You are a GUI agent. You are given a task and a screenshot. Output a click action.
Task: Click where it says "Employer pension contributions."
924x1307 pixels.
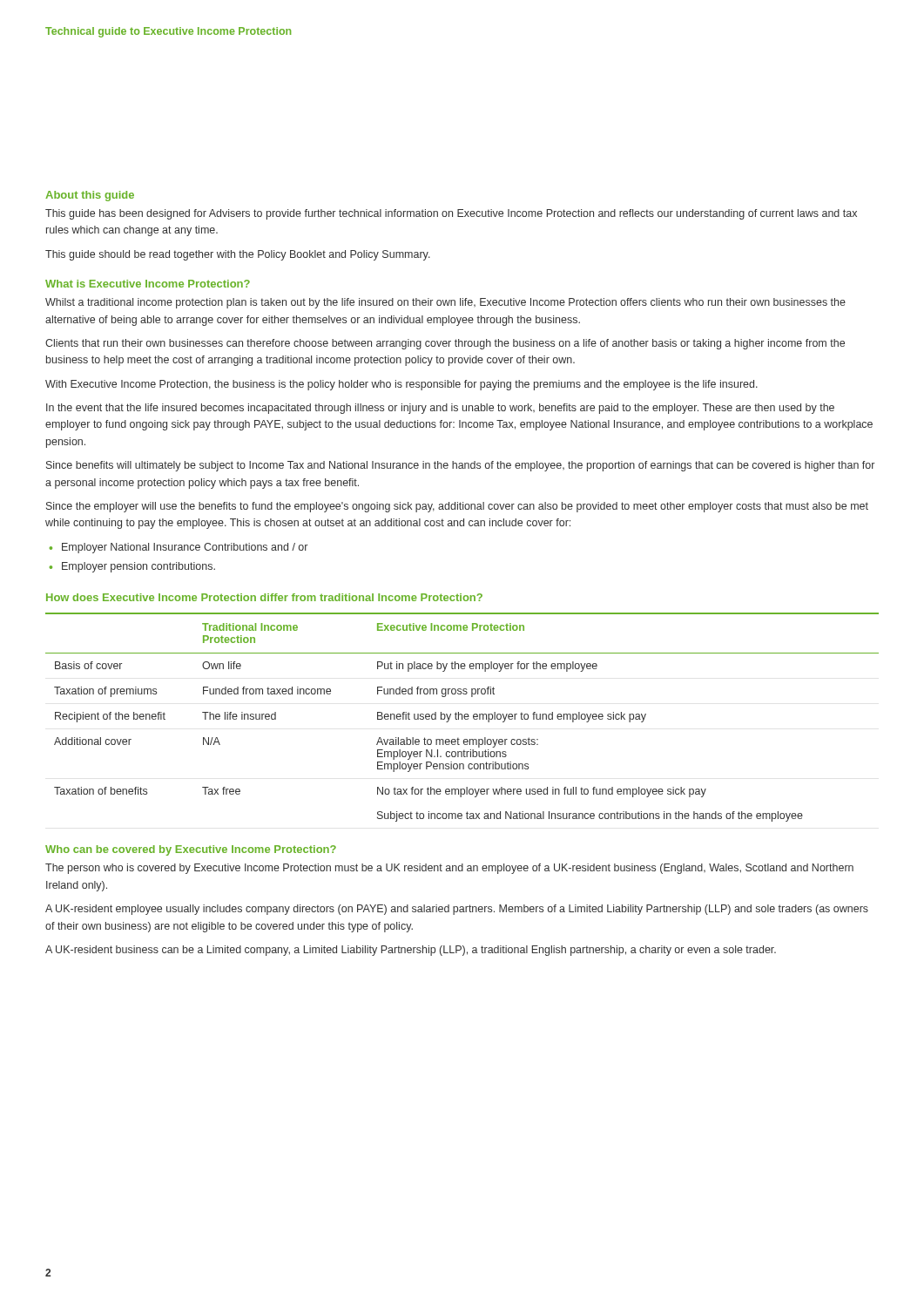click(x=138, y=566)
